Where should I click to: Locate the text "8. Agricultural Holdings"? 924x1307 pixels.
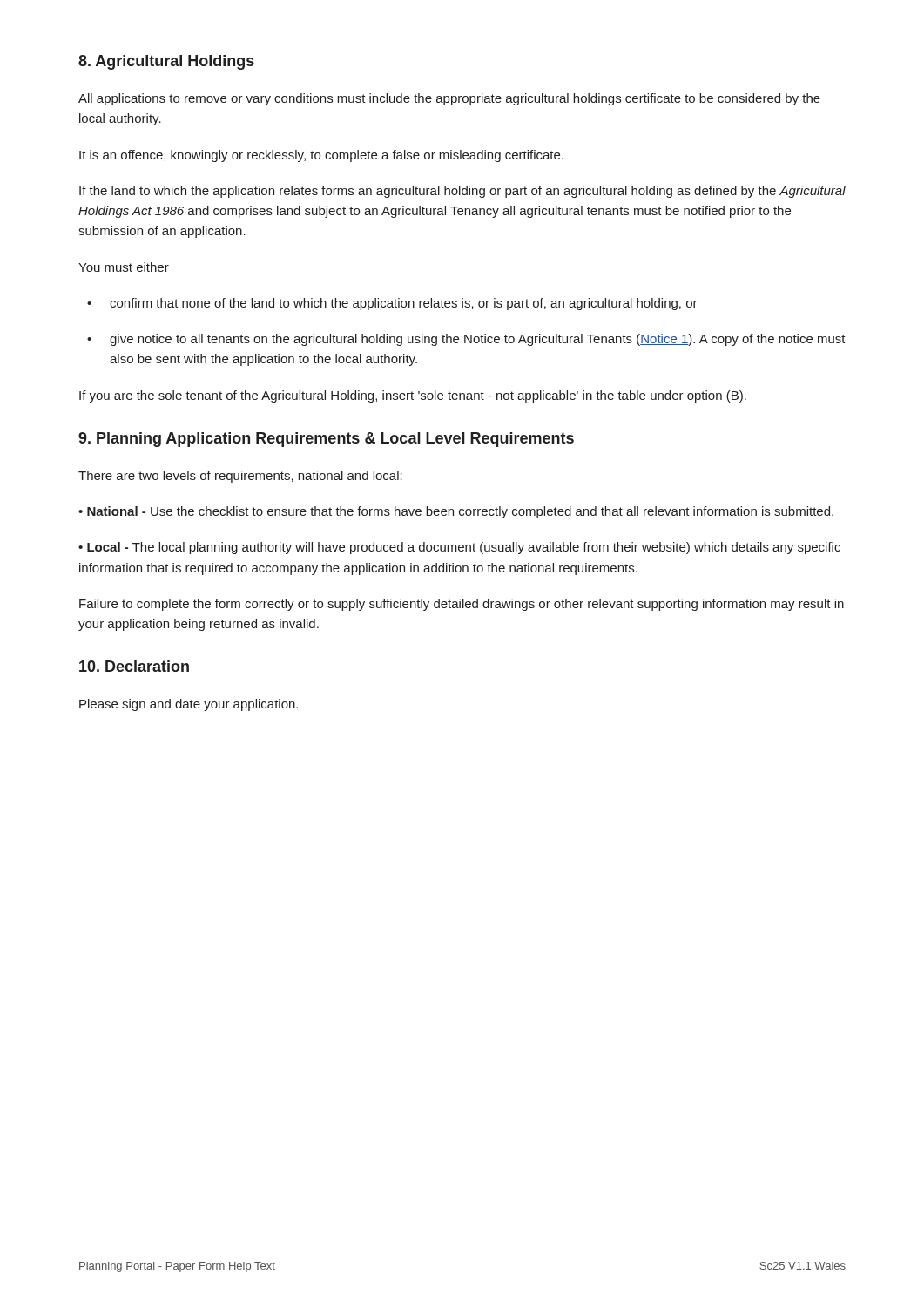167,61
